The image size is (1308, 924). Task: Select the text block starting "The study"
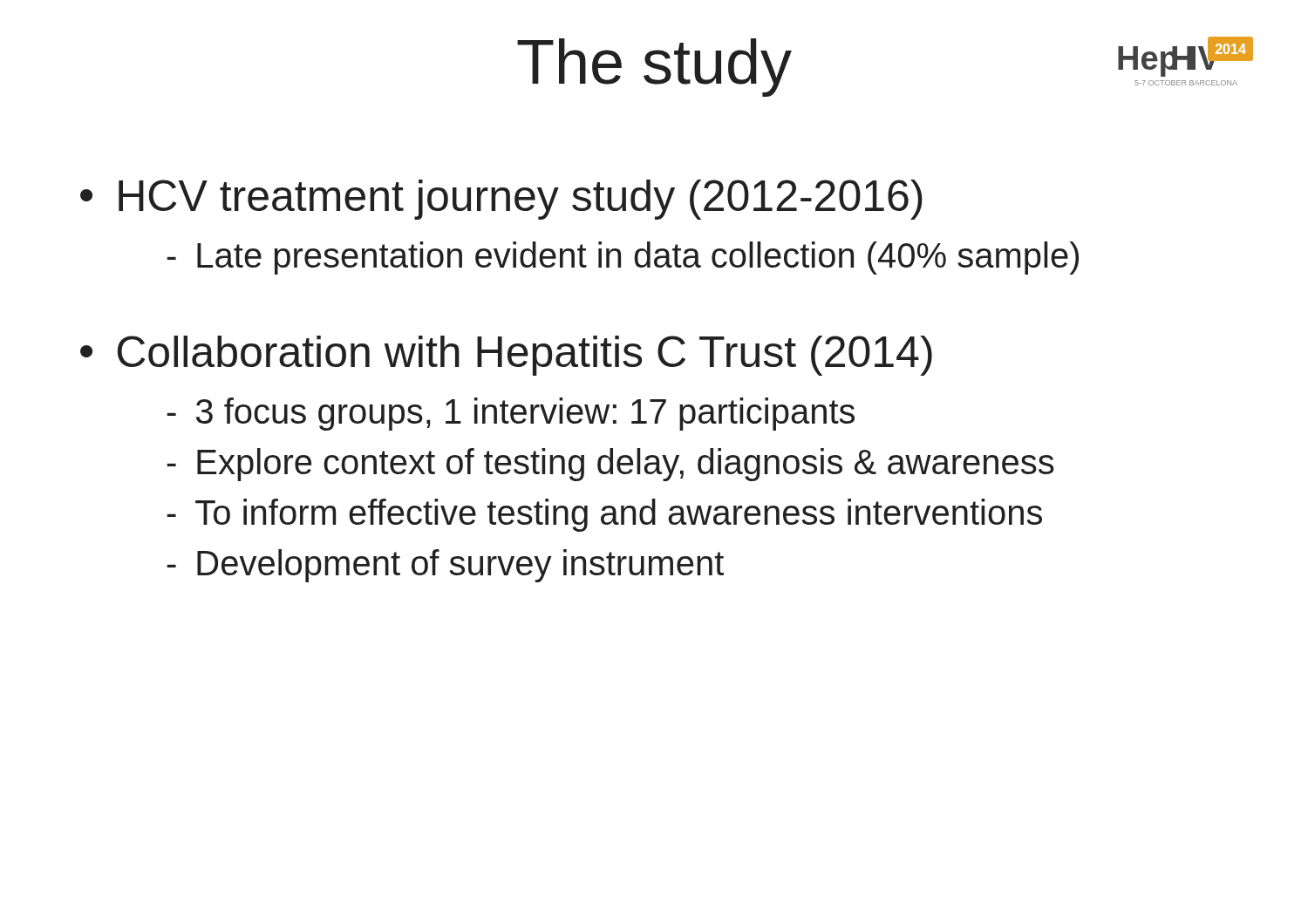click(x=654, y=62)
